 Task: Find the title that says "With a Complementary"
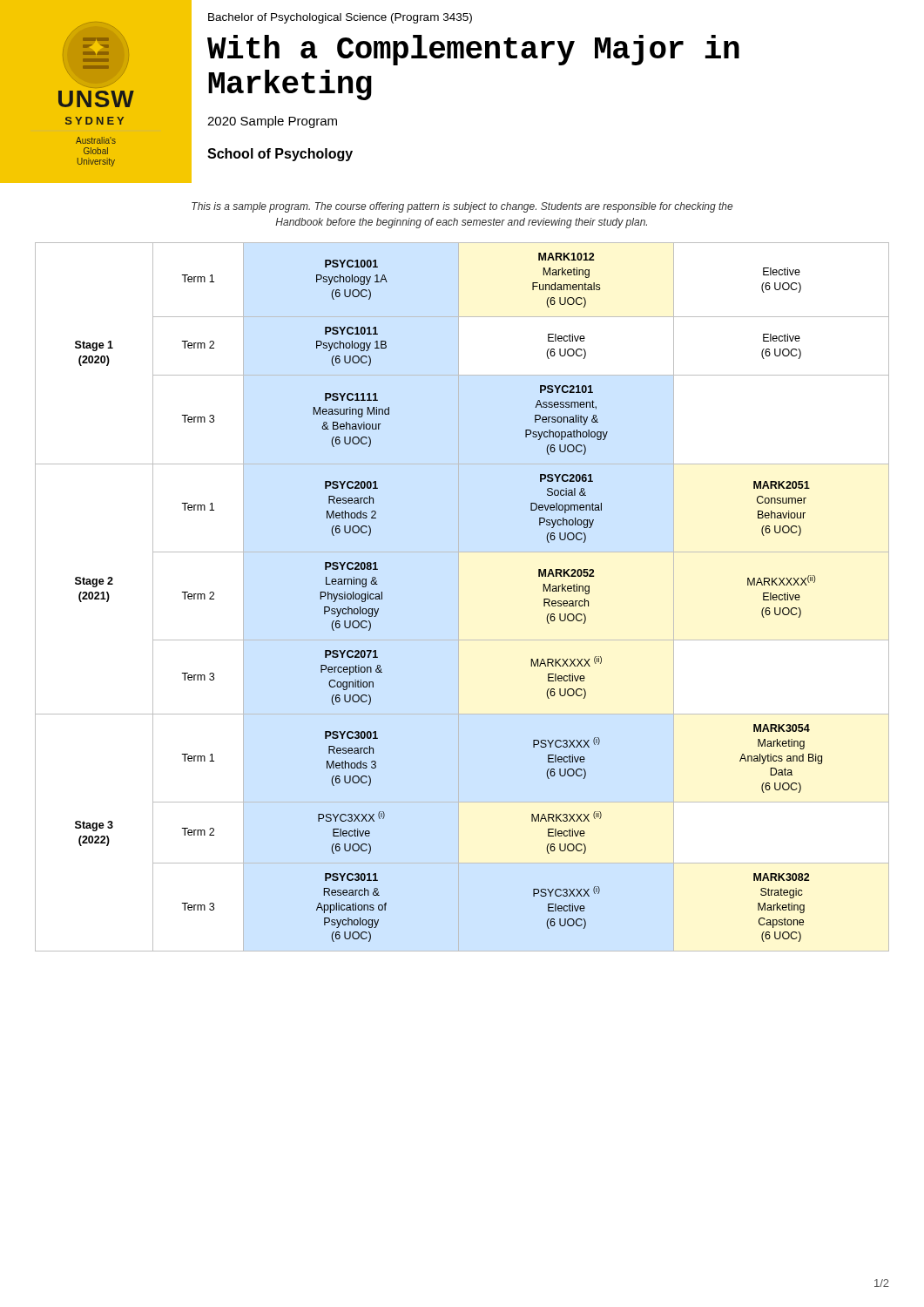[474, 68]
